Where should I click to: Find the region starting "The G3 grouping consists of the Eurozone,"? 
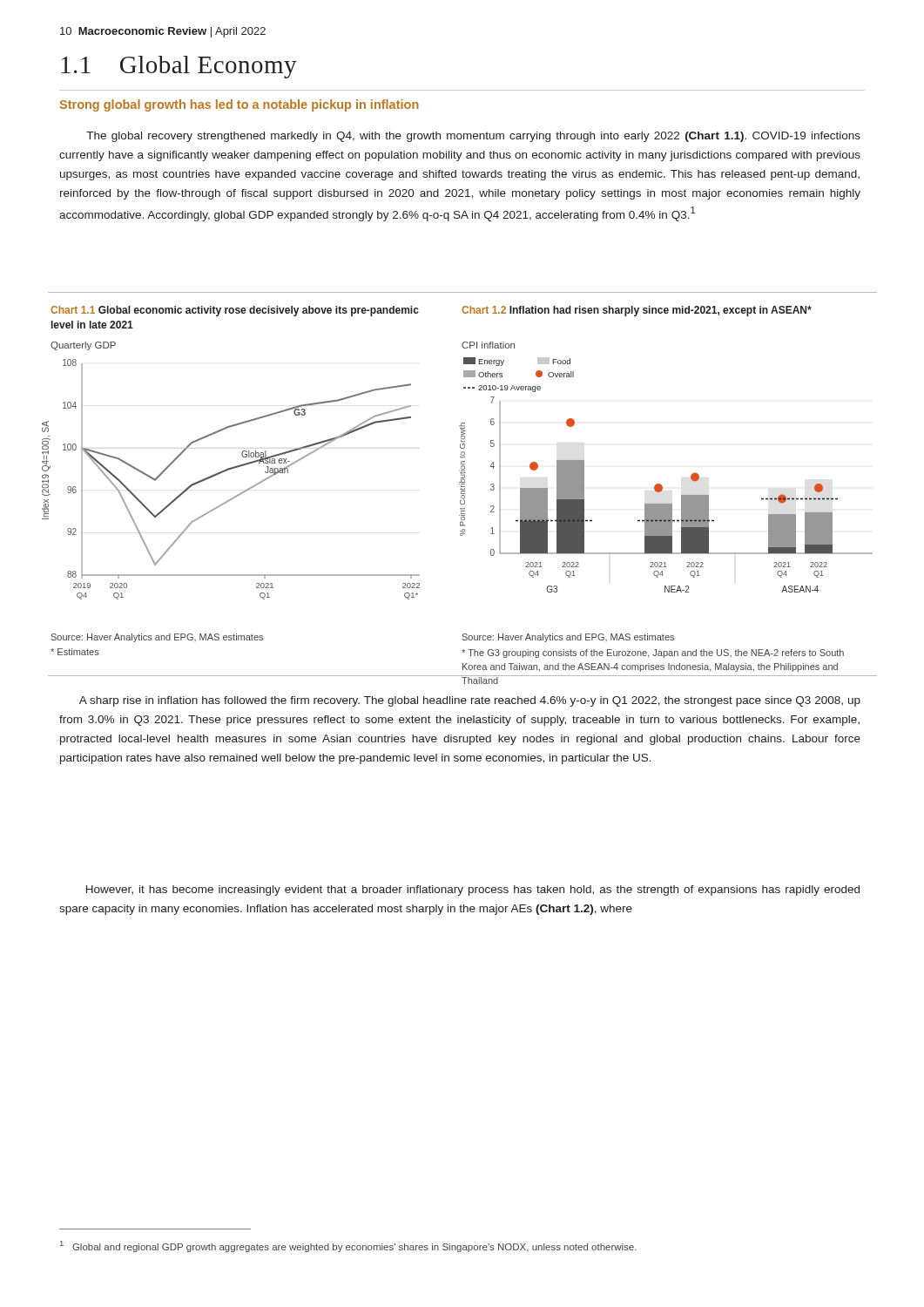(653, 667)
